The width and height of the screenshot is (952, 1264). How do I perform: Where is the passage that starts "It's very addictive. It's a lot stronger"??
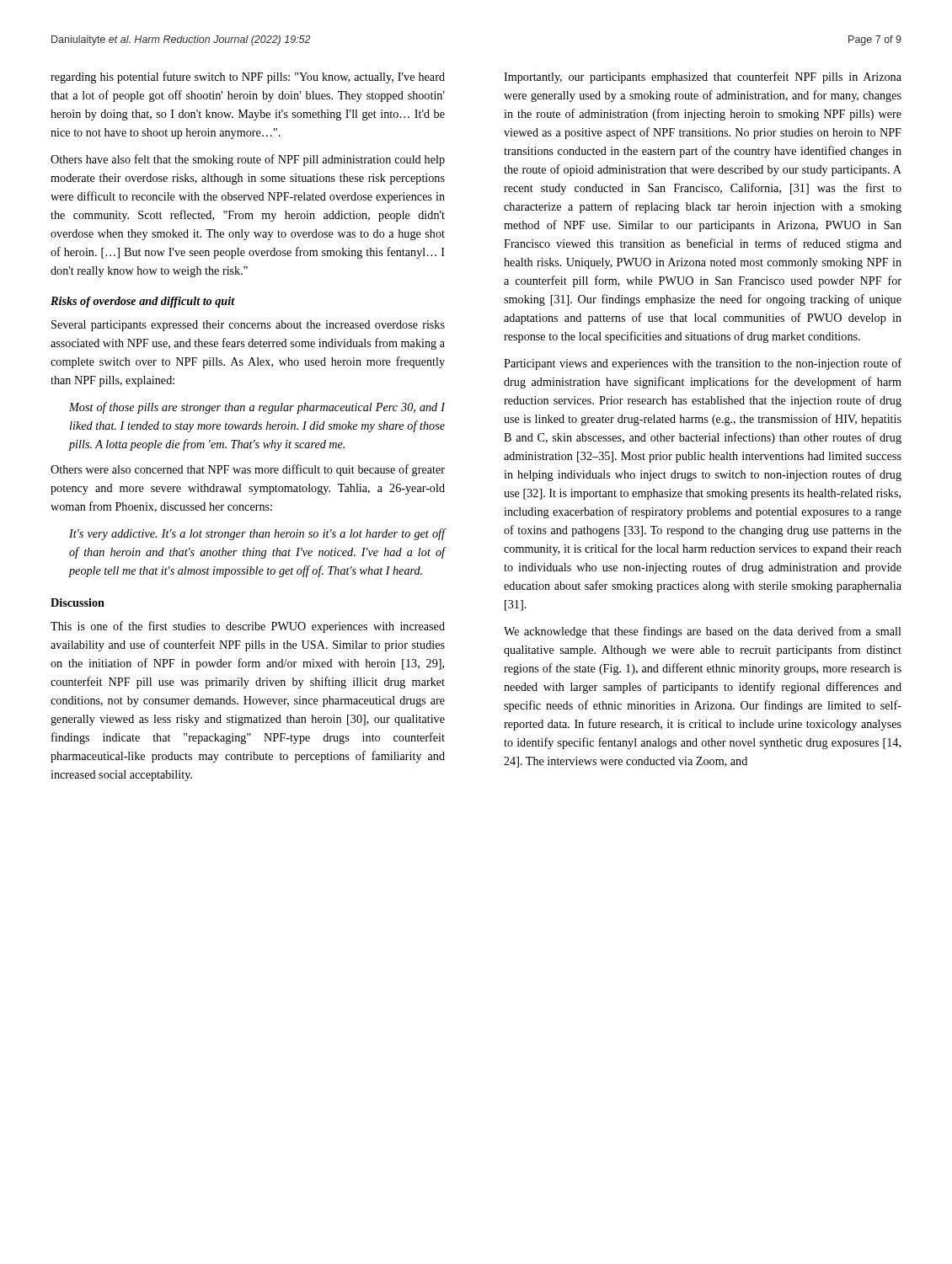(257, 552)
